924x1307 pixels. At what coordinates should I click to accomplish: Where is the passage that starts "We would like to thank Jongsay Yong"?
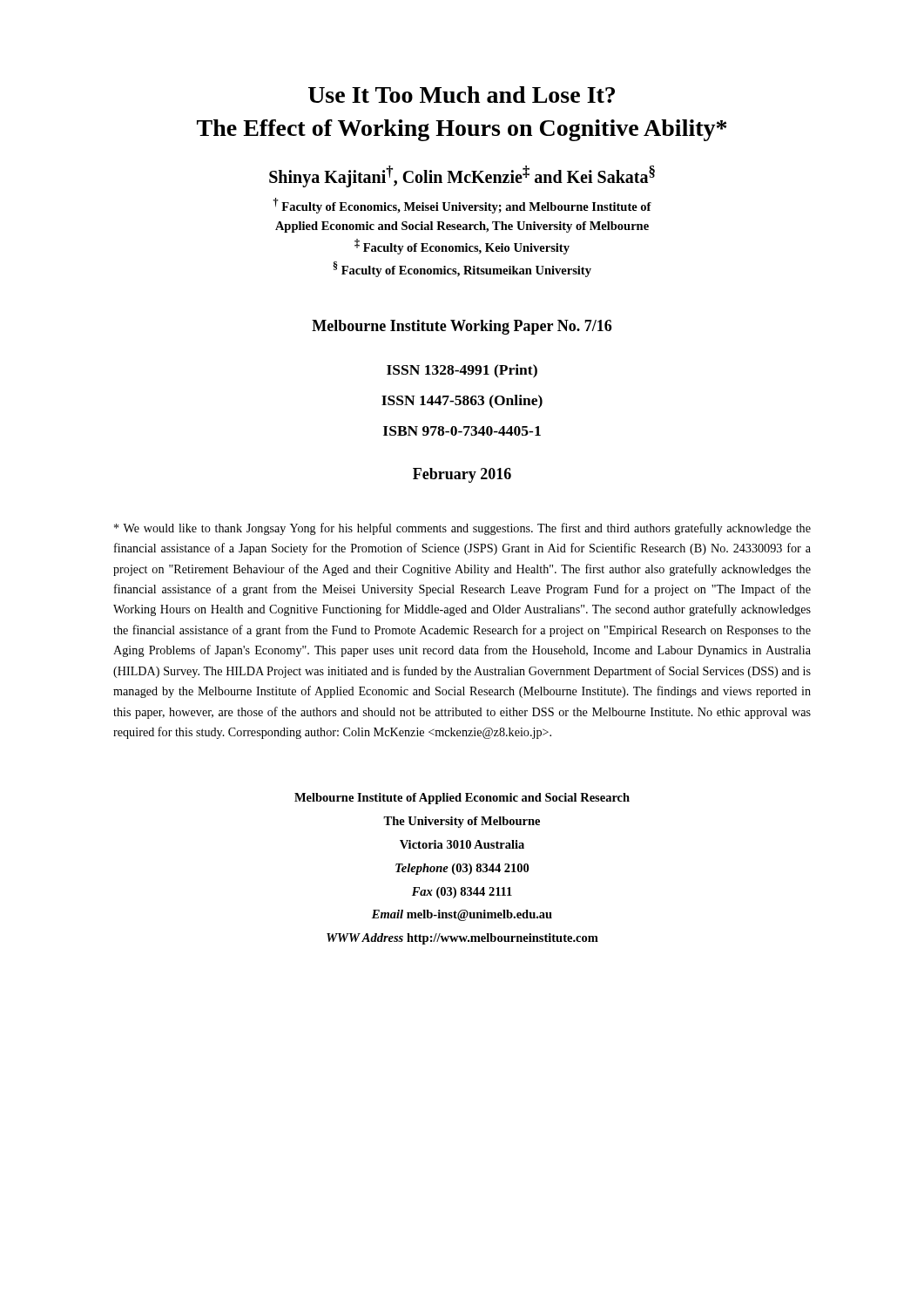pos(462,630)
